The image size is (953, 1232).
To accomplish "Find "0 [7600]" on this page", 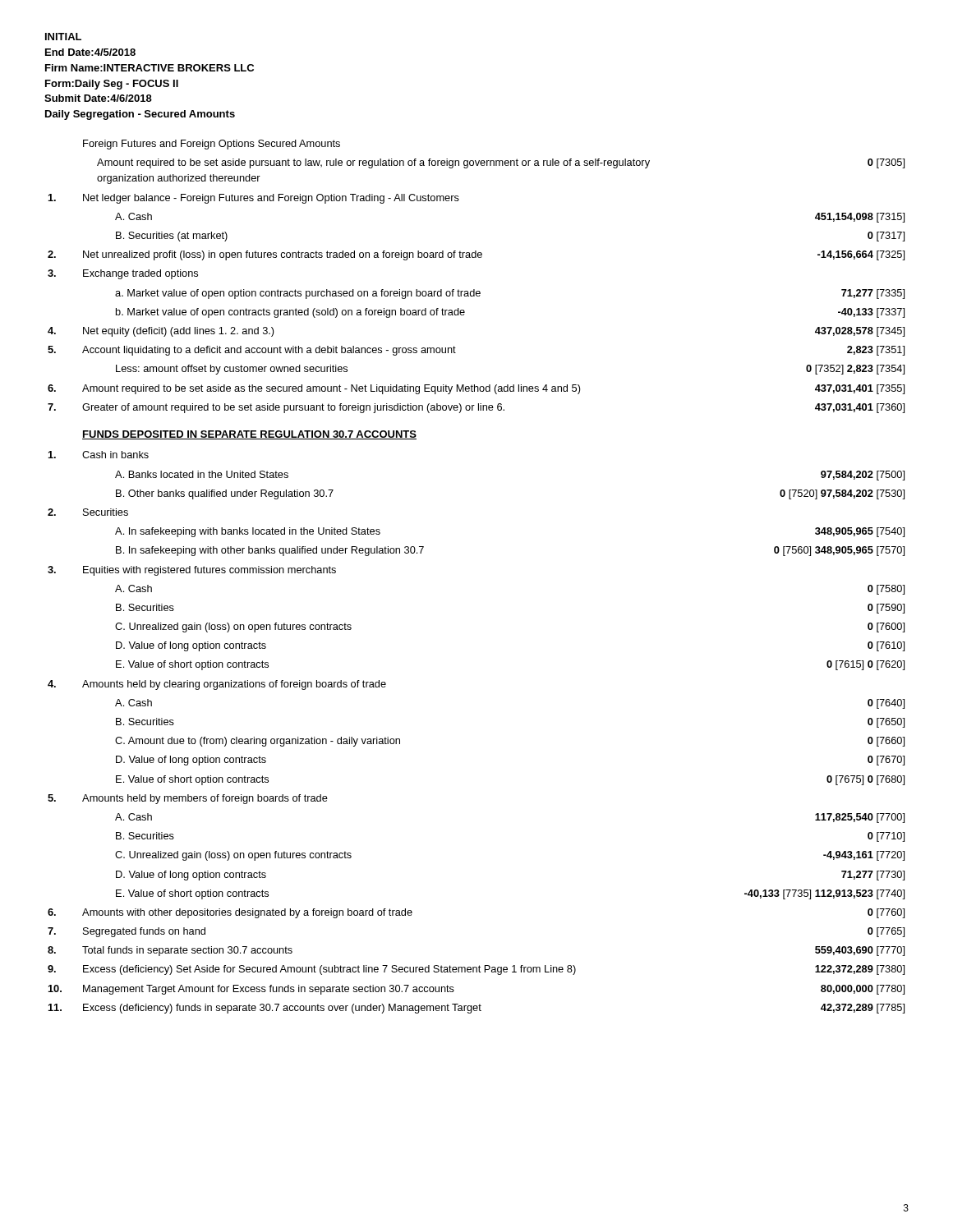I will click(886, 626).
